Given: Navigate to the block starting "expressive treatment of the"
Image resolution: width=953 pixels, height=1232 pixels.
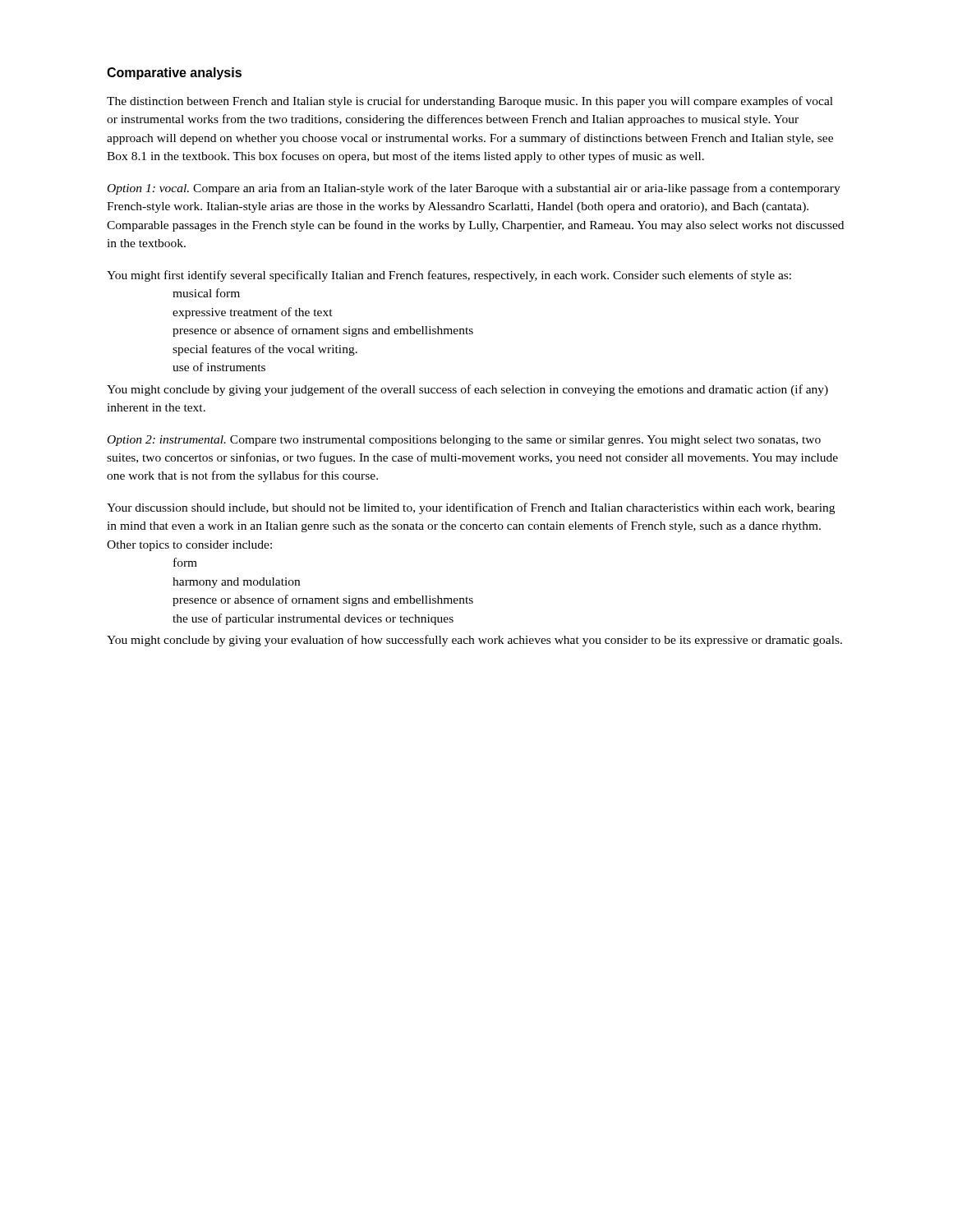Looking at the screenshot, I should pyautogui.click(x=252, y=311).
